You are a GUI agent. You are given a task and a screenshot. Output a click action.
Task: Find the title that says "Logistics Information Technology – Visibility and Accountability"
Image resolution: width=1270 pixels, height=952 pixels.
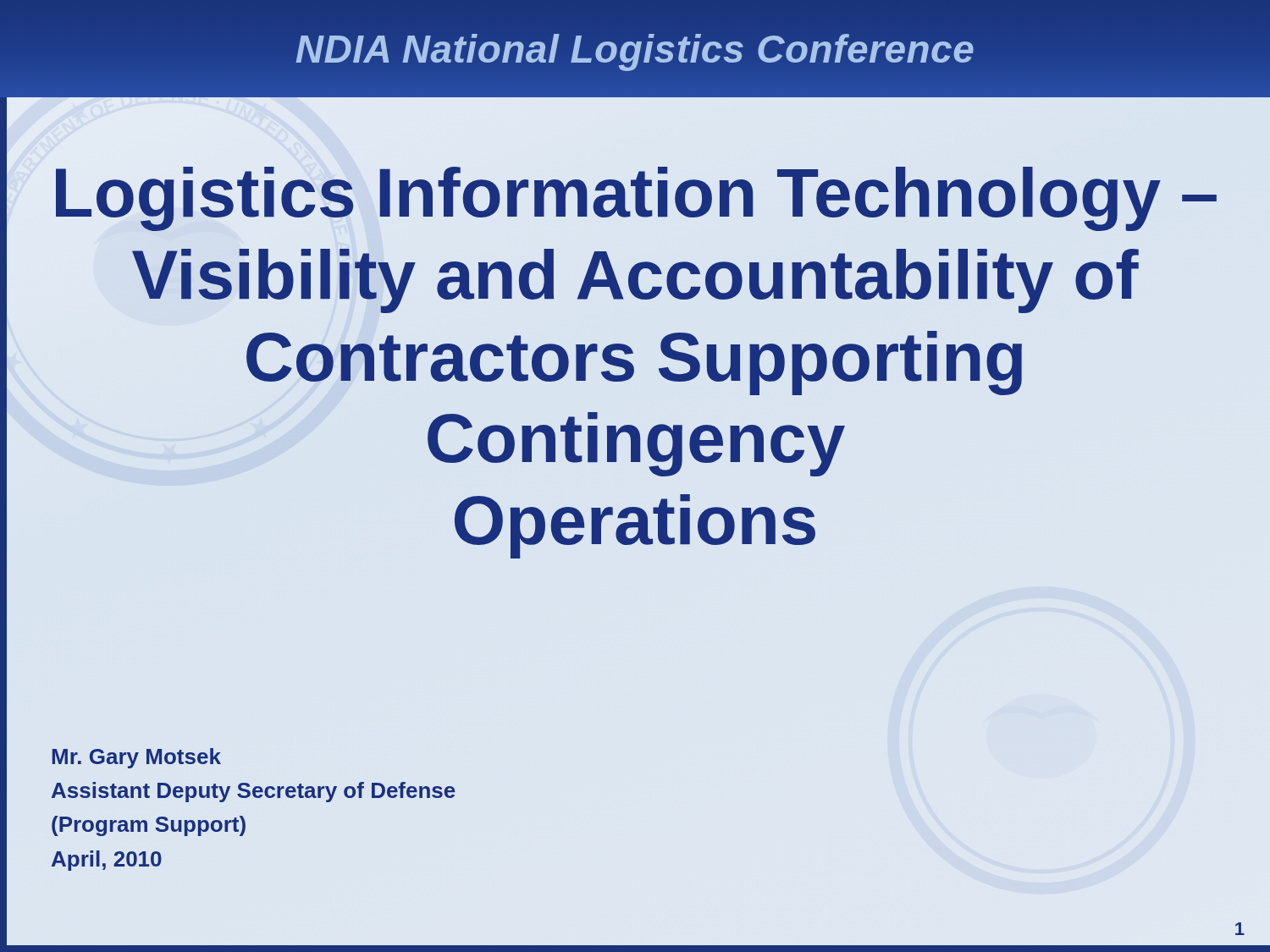[635, 357]
